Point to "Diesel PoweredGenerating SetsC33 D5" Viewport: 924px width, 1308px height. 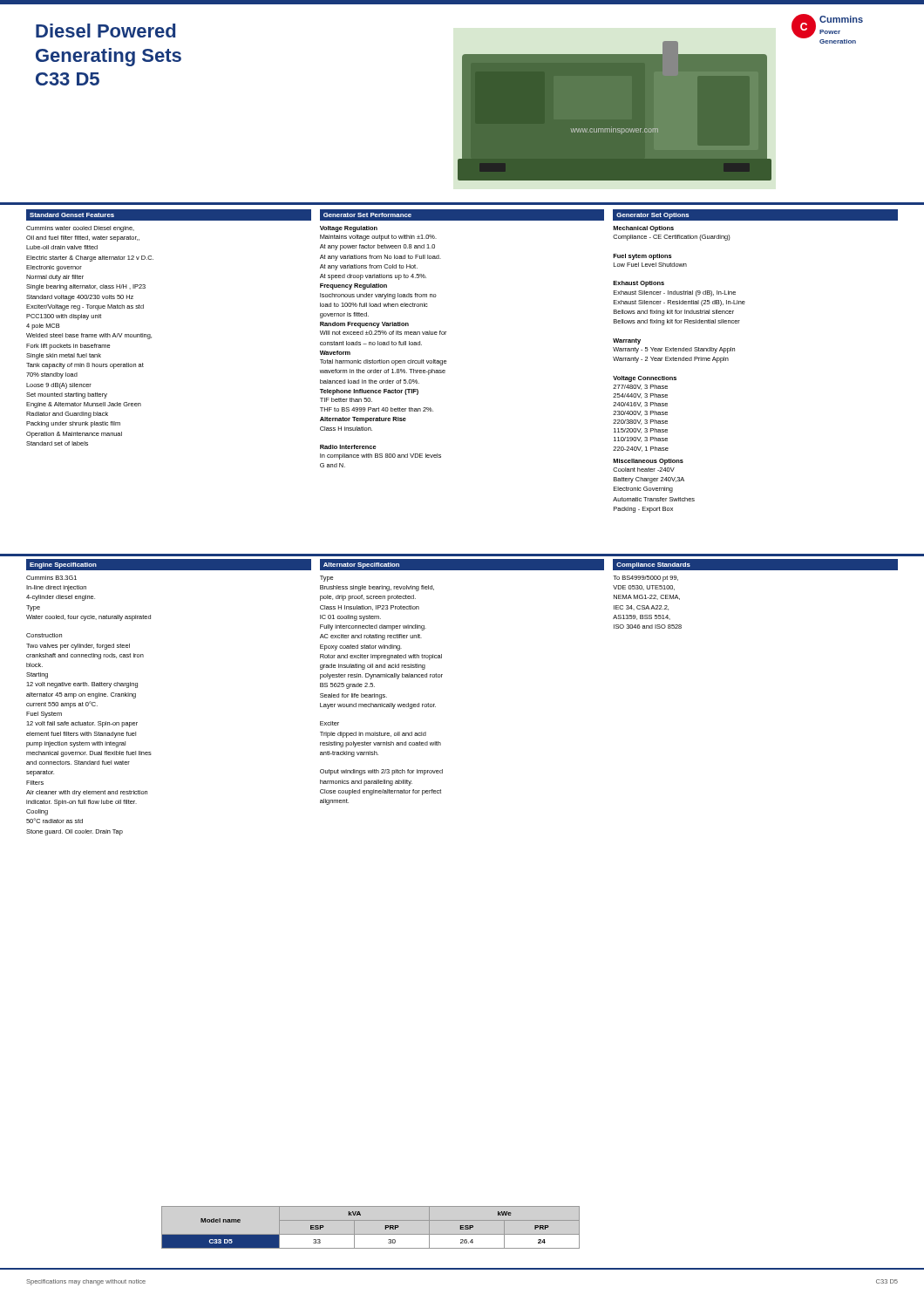(108, 55)
